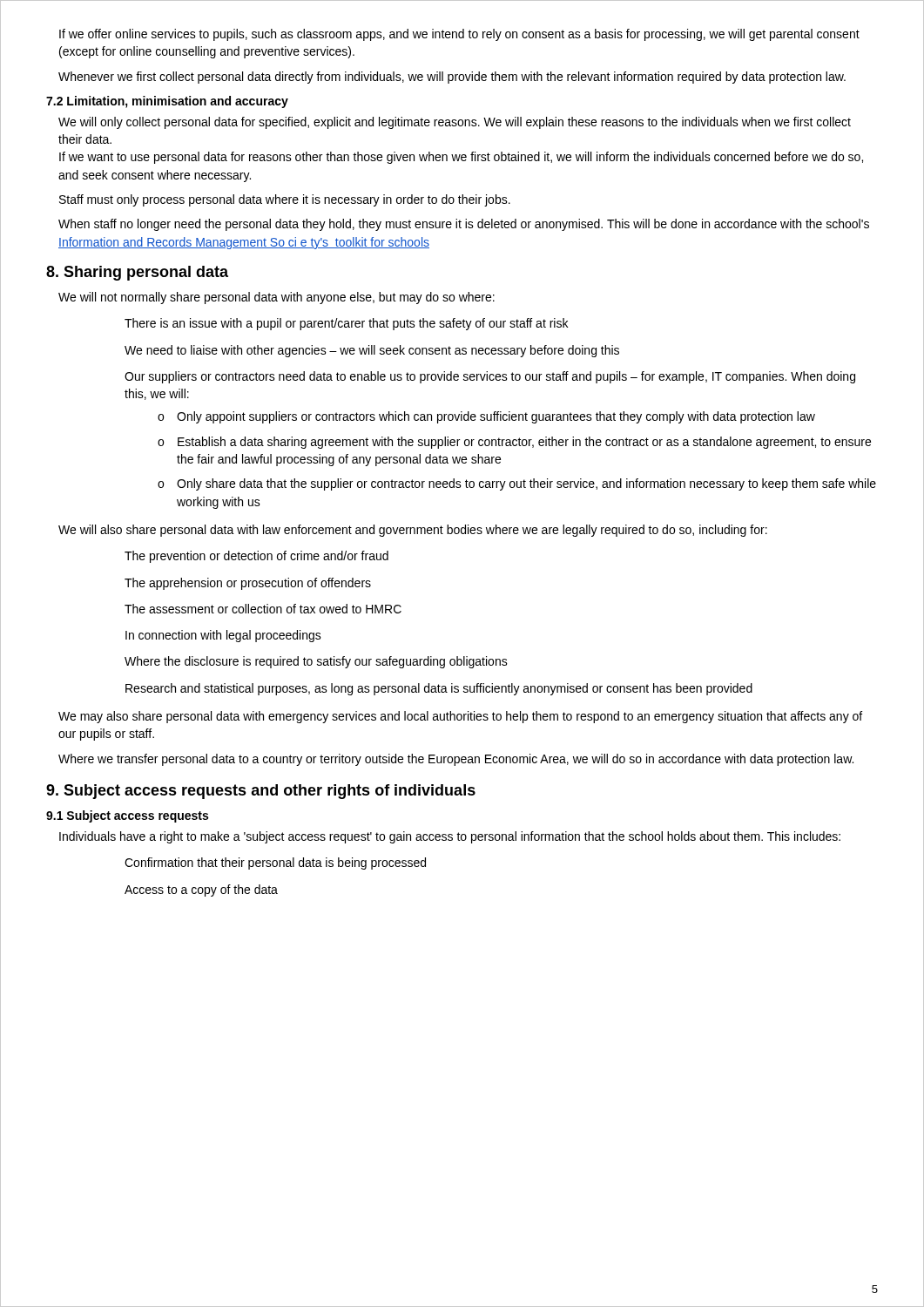
Task: Locate the element starting "9.1 Subject access requests"
Action: tap(128, 816)
